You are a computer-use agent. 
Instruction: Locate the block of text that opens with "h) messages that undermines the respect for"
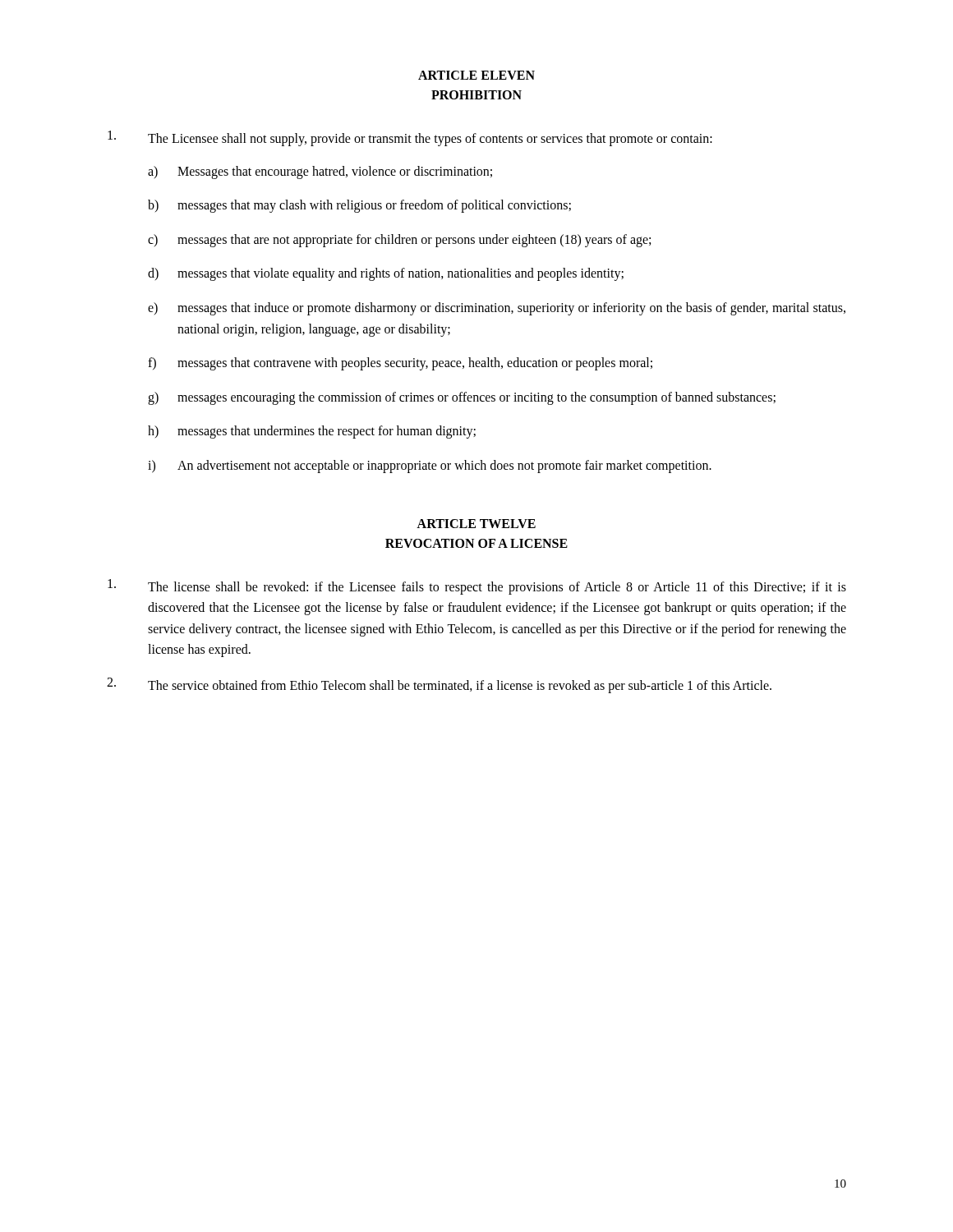click(x=312, y=432)
